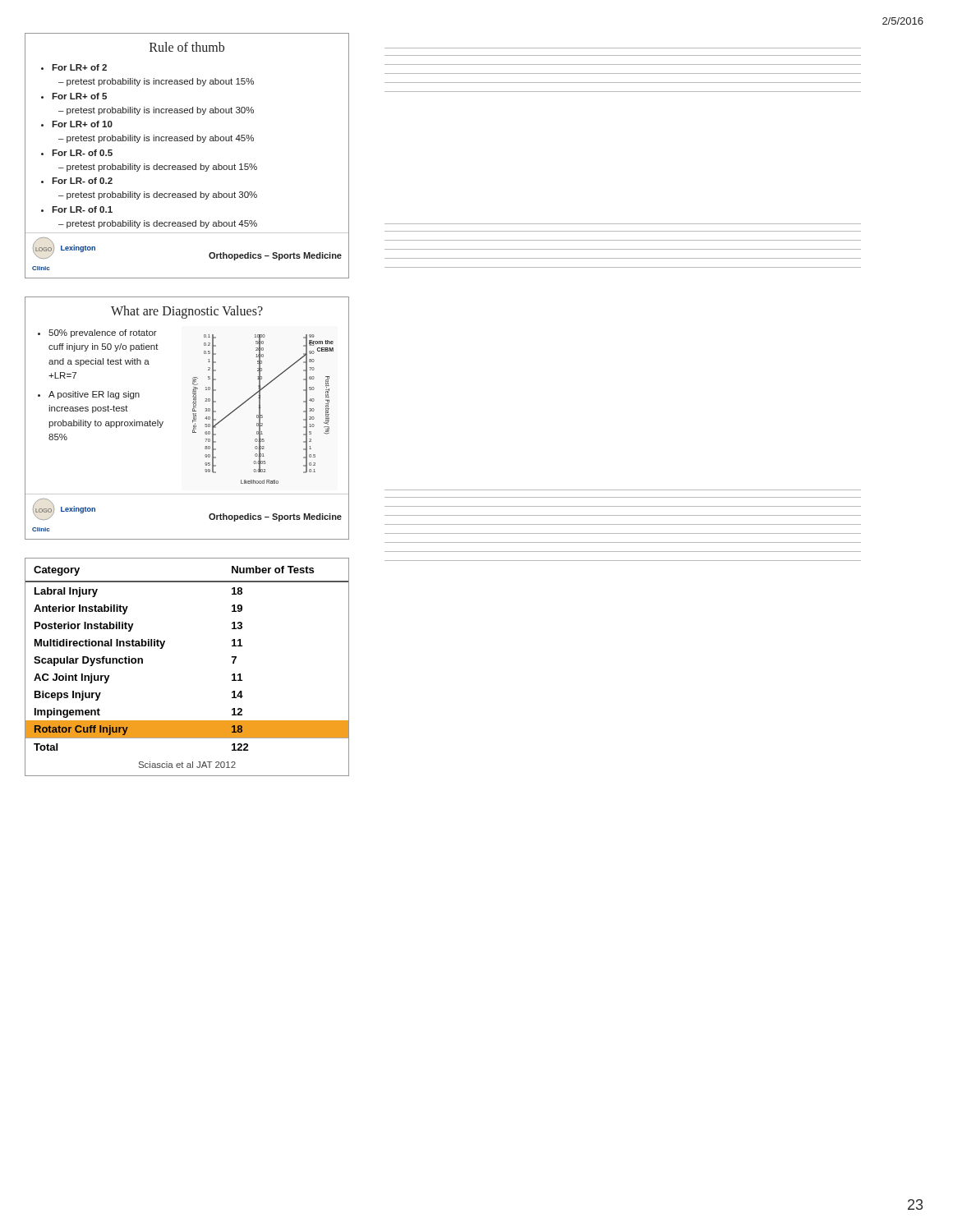Point to the text starting "For LR- of 0.5"
The image size is (953, 1232).
194,161
